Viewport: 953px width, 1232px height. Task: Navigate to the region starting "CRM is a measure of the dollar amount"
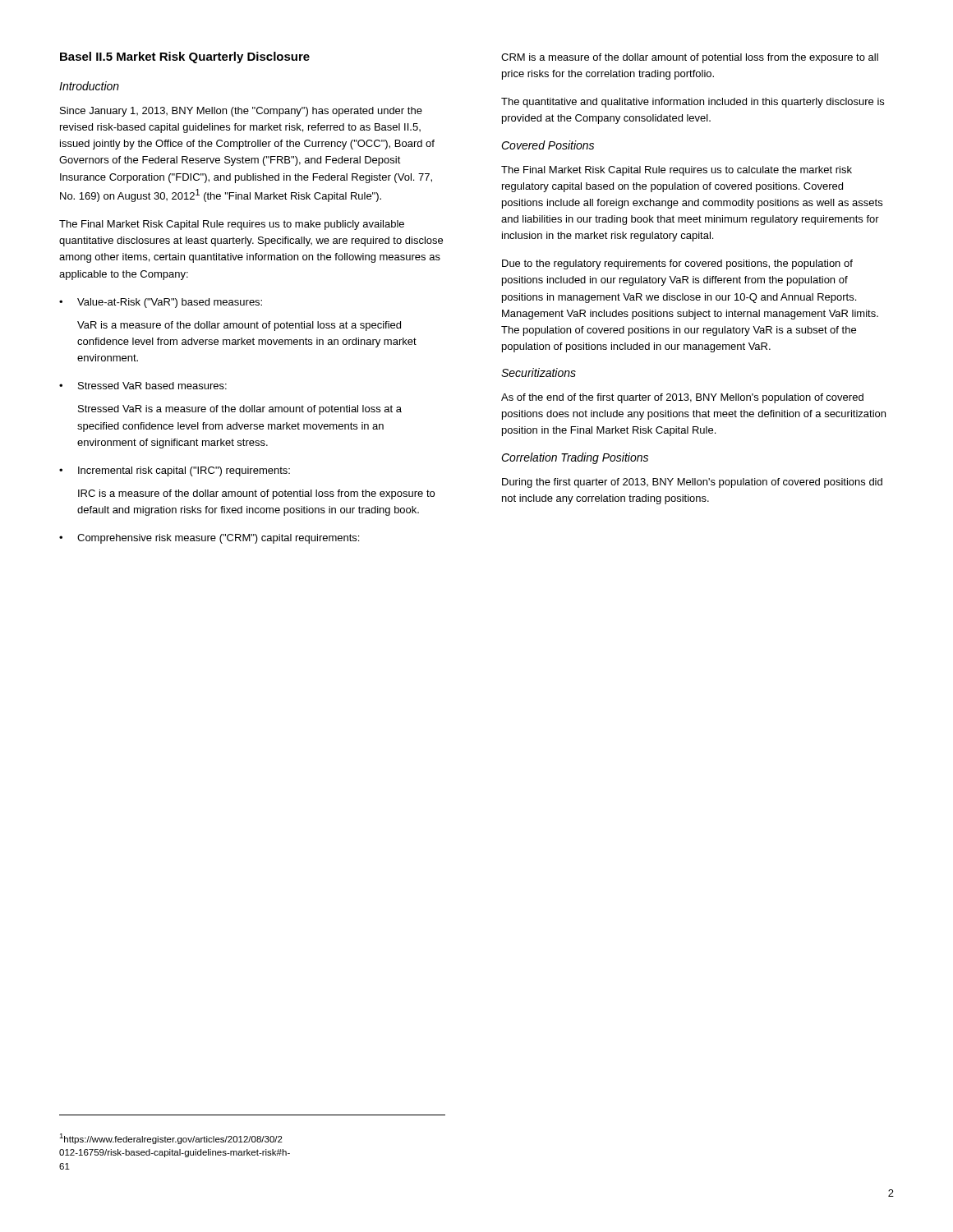[x=694, y=66]
